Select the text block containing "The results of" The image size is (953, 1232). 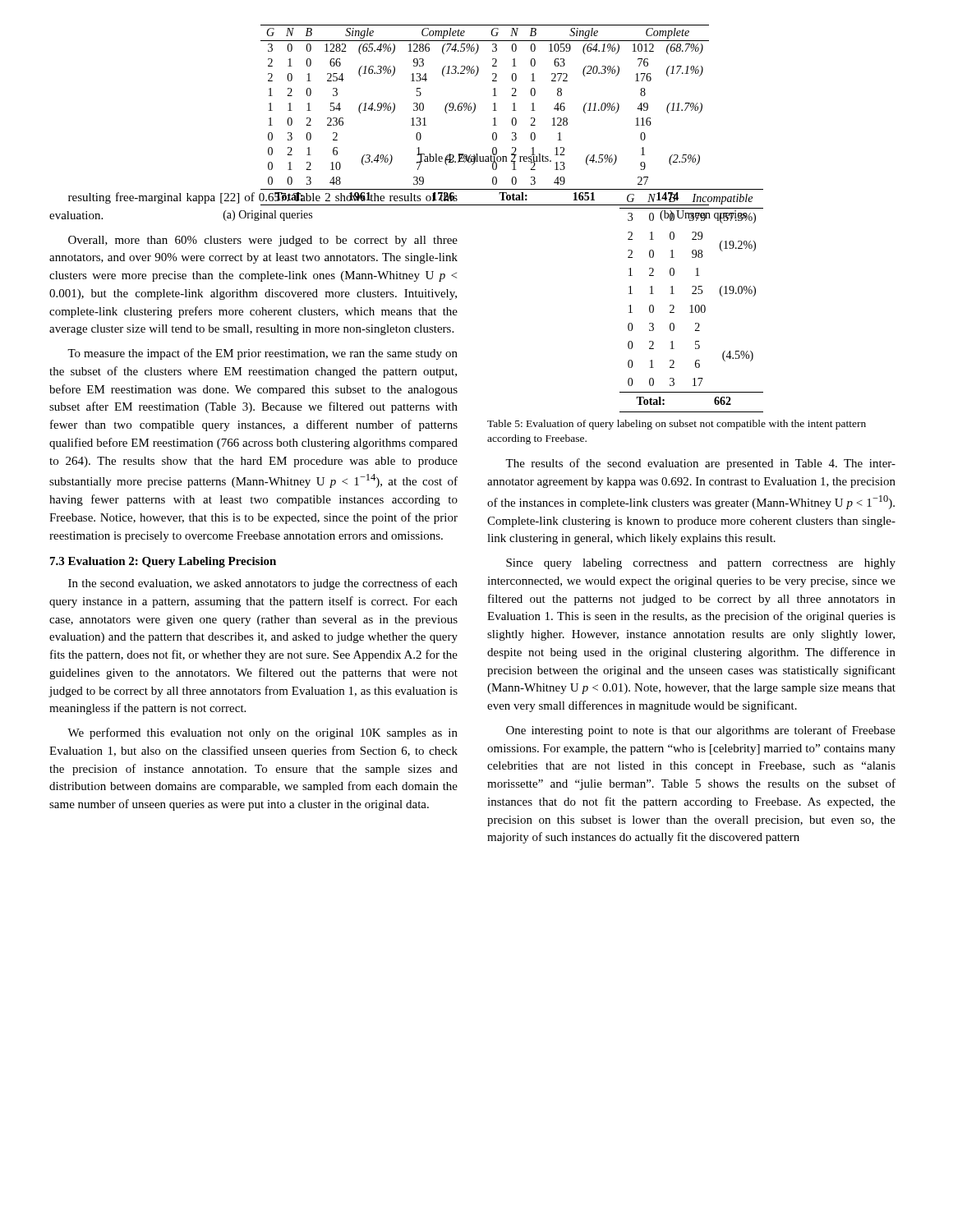coord(691,651)
